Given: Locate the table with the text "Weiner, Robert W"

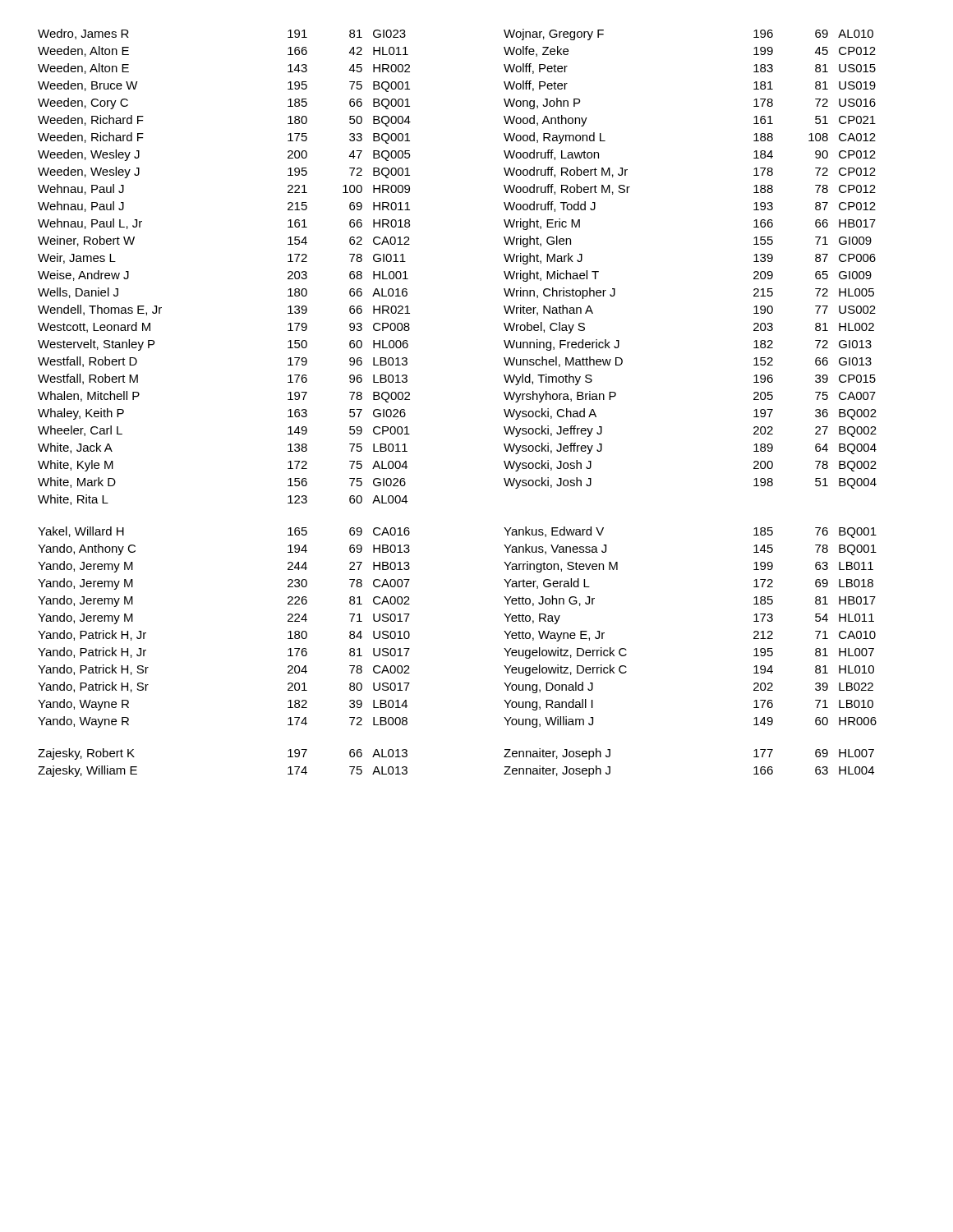Looking at the screenshot, I should (x=476, y=402).
